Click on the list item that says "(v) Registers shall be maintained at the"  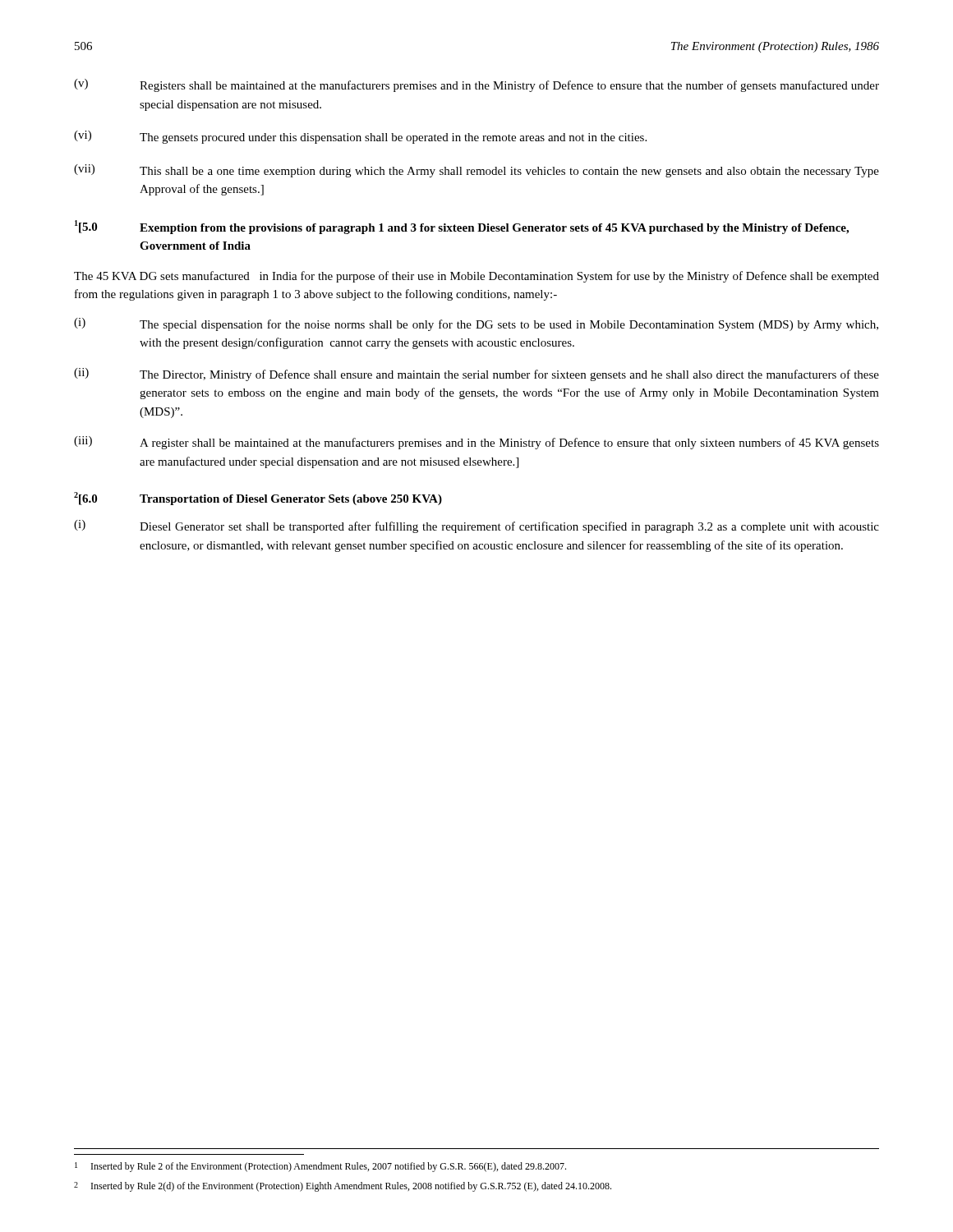(476, 95)
